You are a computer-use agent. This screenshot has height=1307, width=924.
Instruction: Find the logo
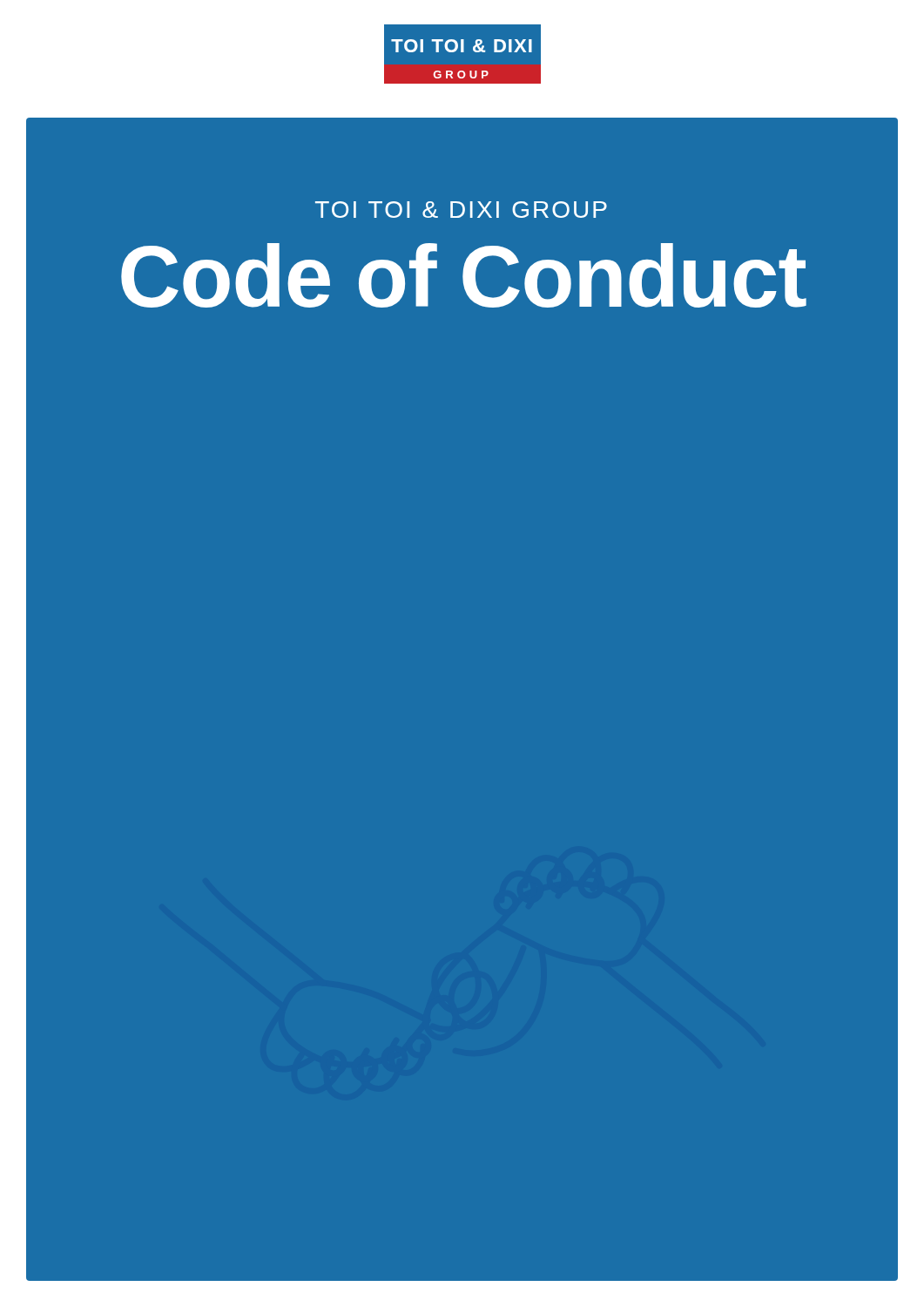[462, 56]
